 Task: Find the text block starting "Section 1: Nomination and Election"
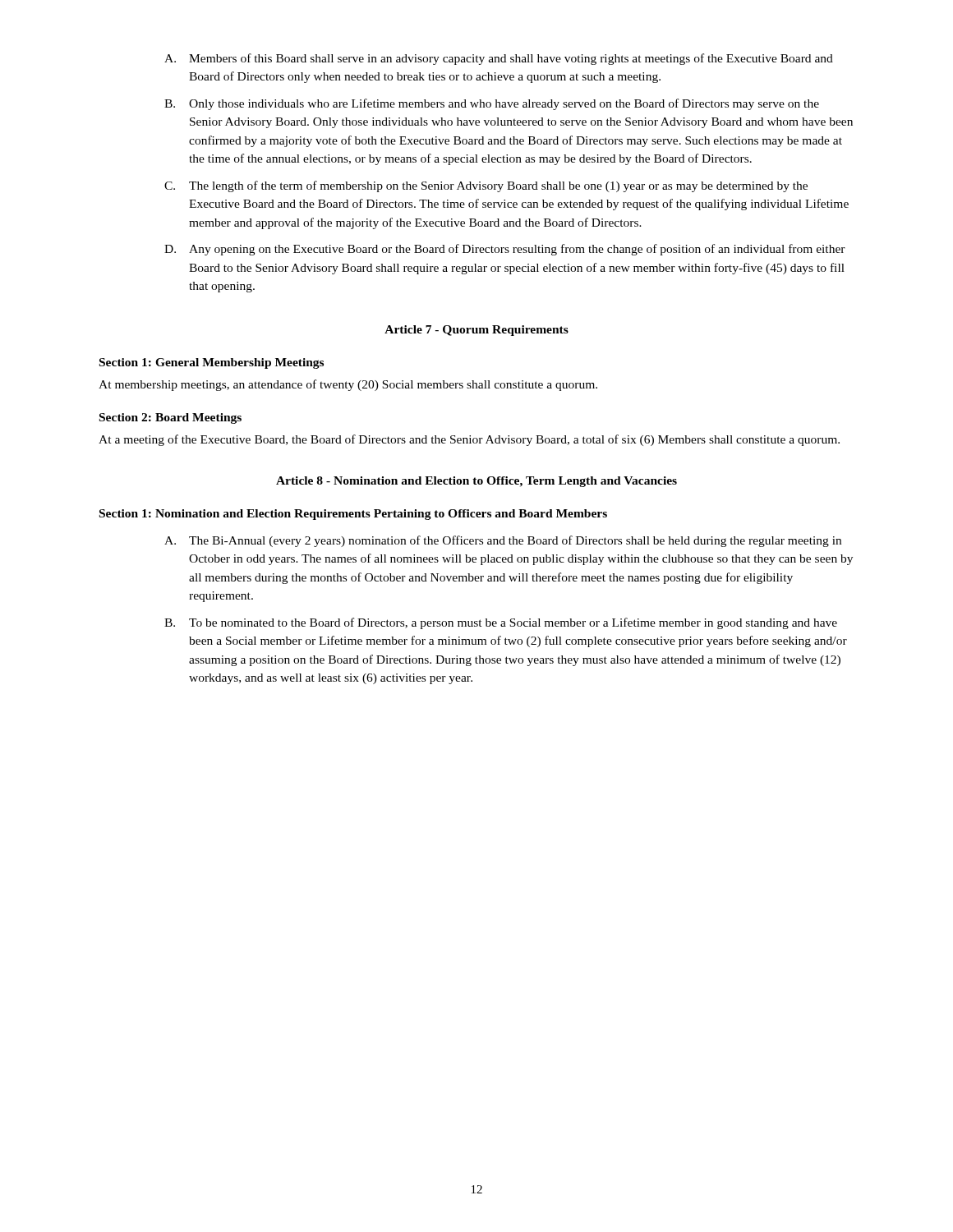(353, 513)
